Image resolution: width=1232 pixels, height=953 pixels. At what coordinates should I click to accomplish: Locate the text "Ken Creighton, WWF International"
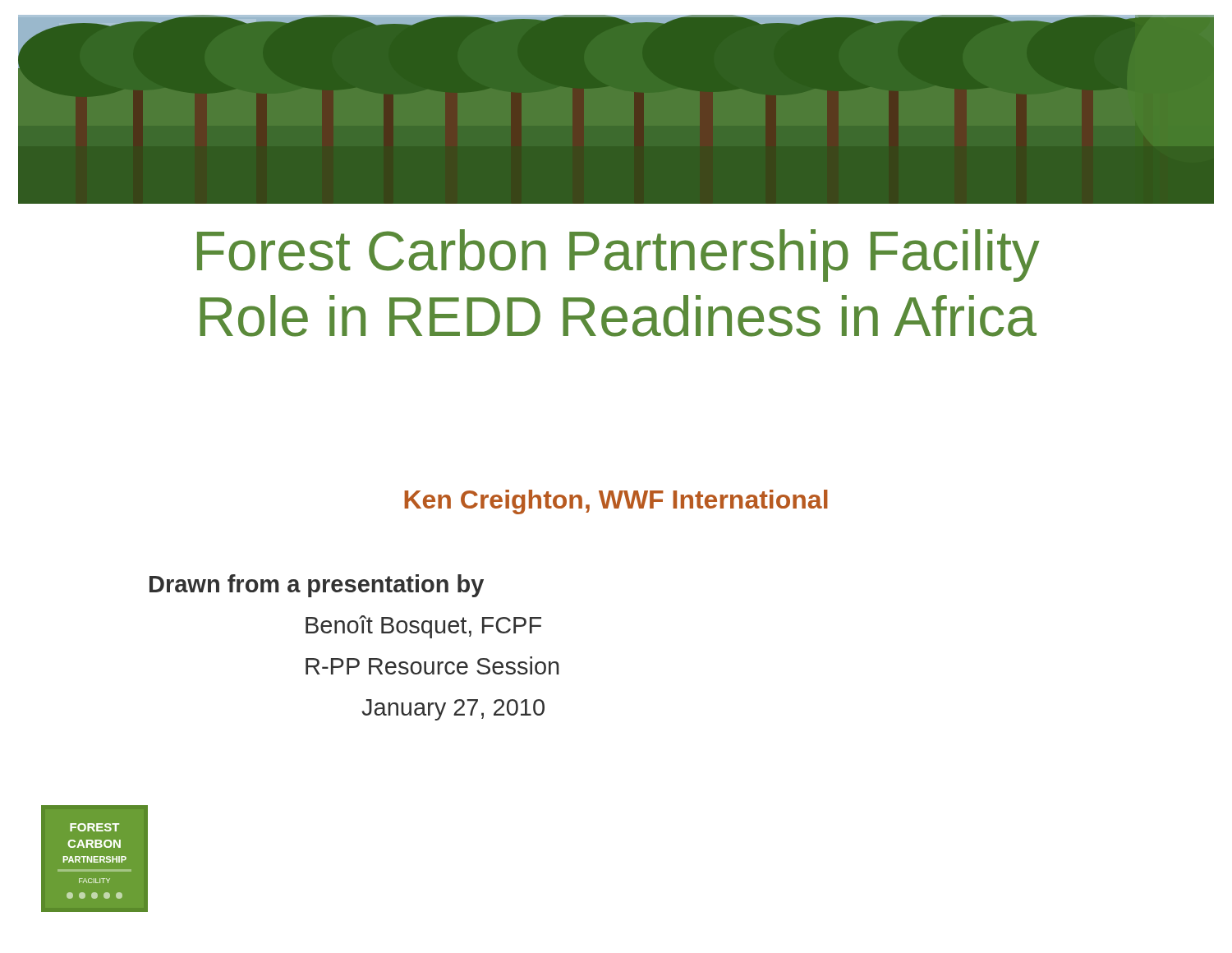click(616, 500)
